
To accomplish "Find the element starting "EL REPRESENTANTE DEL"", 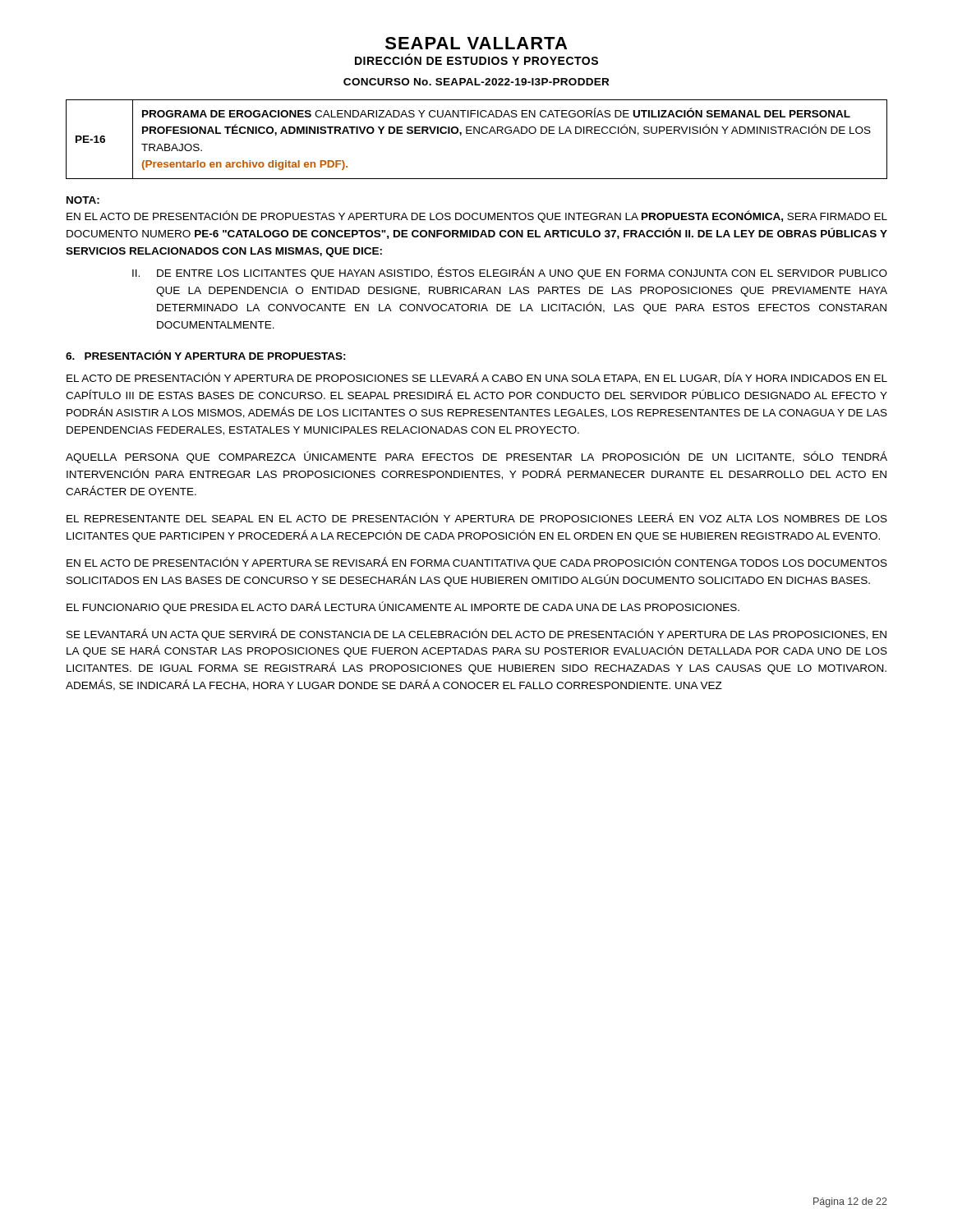I will (476, 527).
